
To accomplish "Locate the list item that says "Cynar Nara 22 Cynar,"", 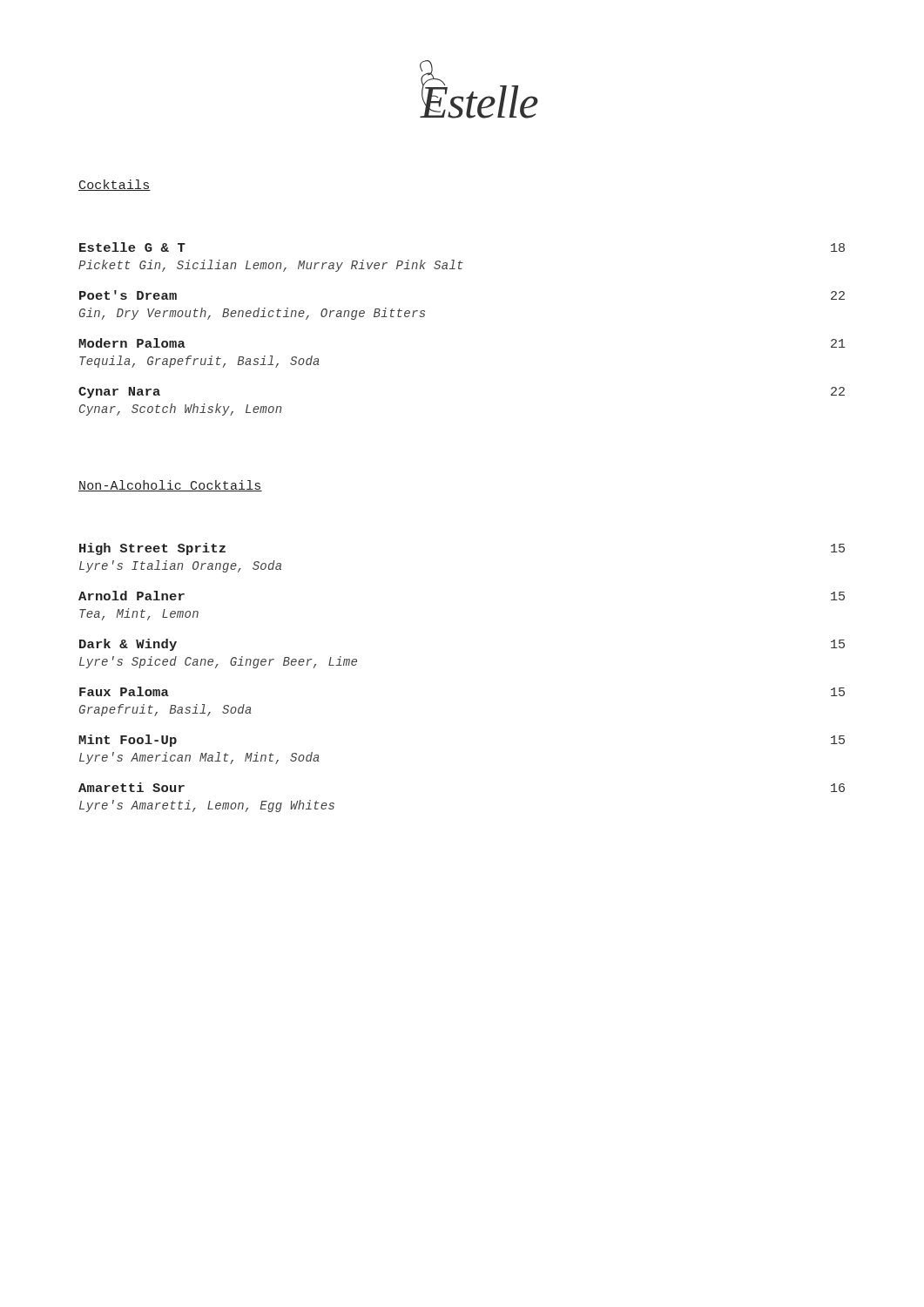I will point(115,393).
